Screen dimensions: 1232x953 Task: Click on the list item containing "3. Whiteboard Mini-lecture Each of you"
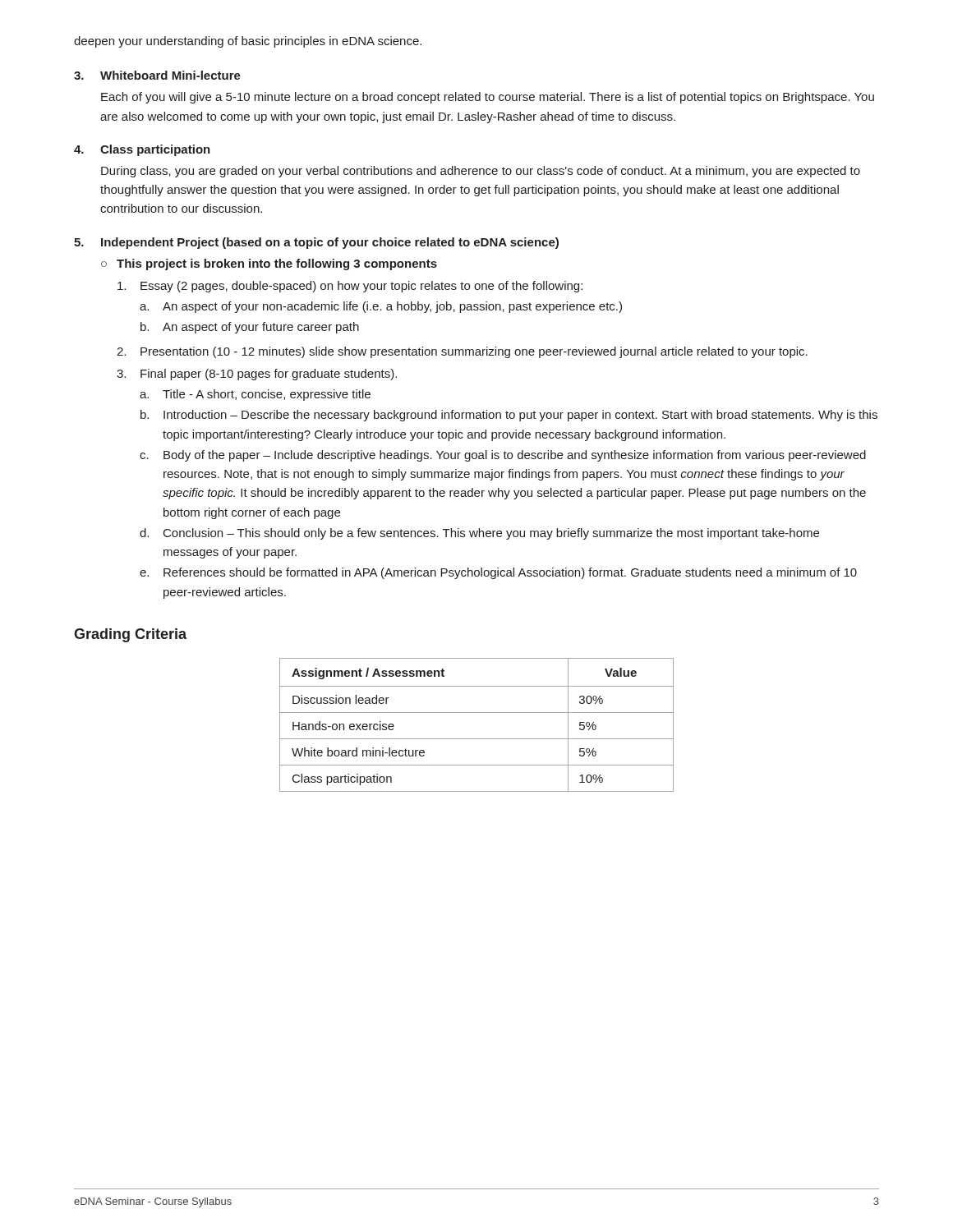coord(476,97)
